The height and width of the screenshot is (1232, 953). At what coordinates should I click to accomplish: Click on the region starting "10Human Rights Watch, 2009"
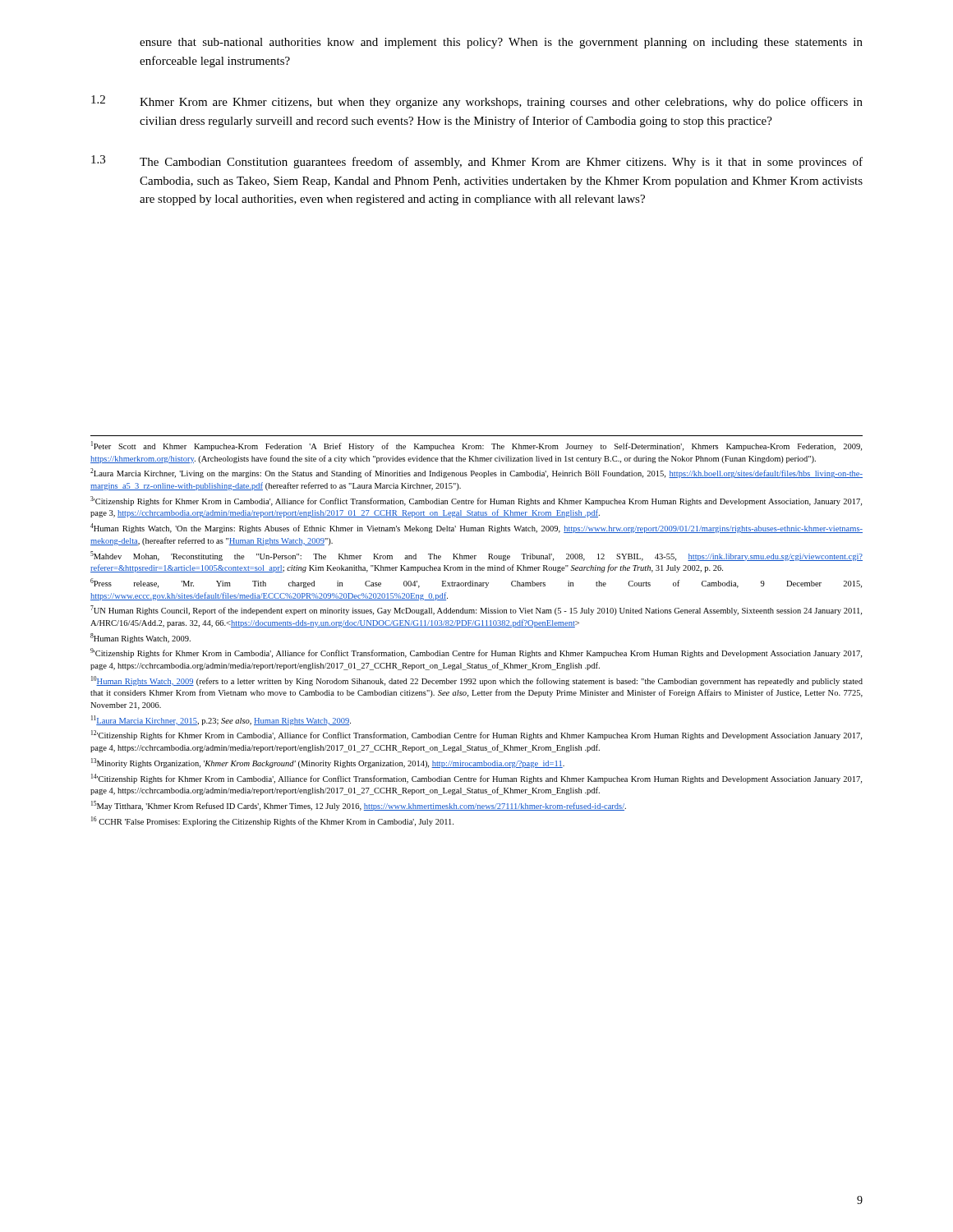click(476, 693)
